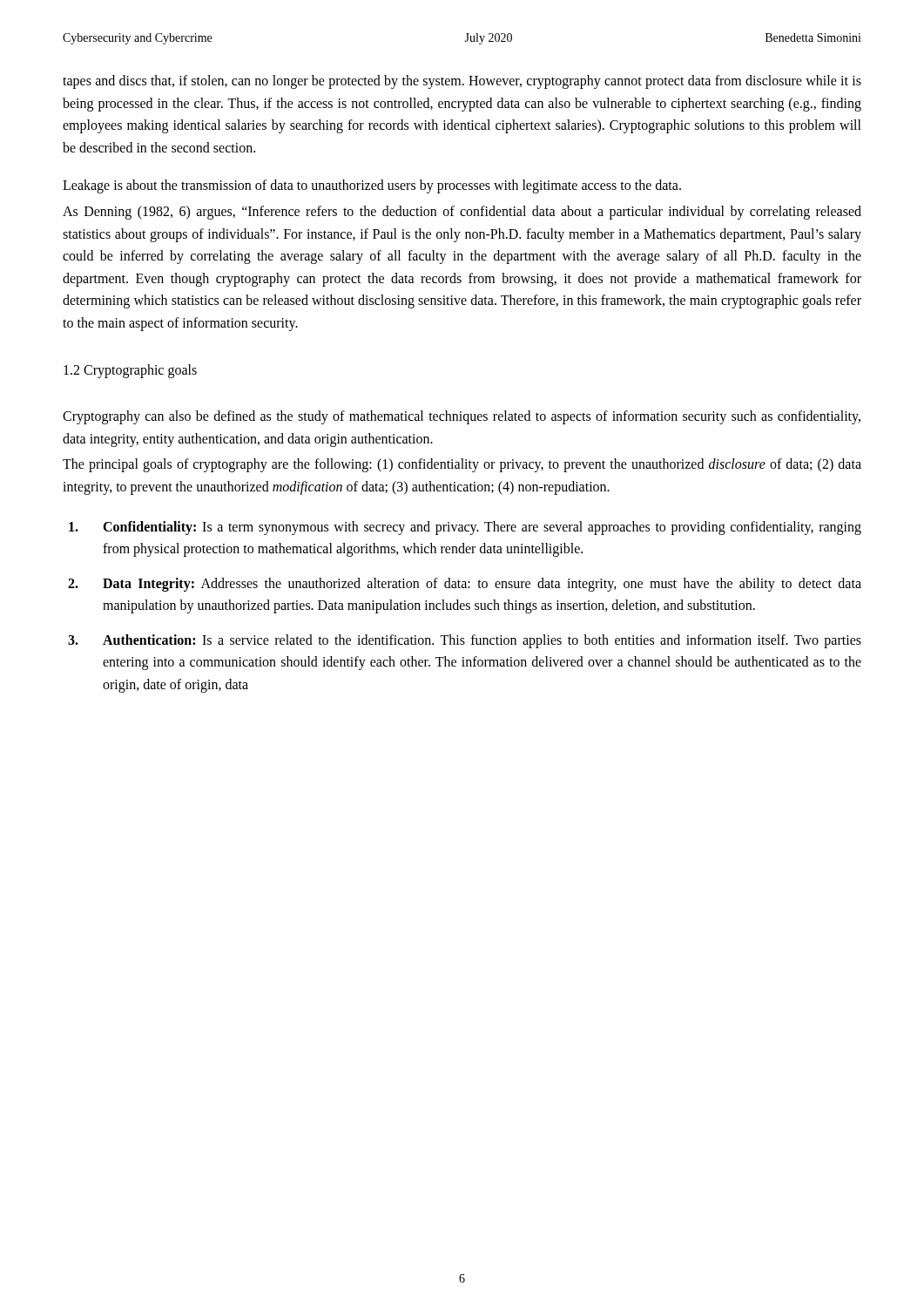
Task: Locate the block of text that opens with "Data Integrity: Addresses the unauthorized"
Action: pyautogui.click(x=482, y=594)
